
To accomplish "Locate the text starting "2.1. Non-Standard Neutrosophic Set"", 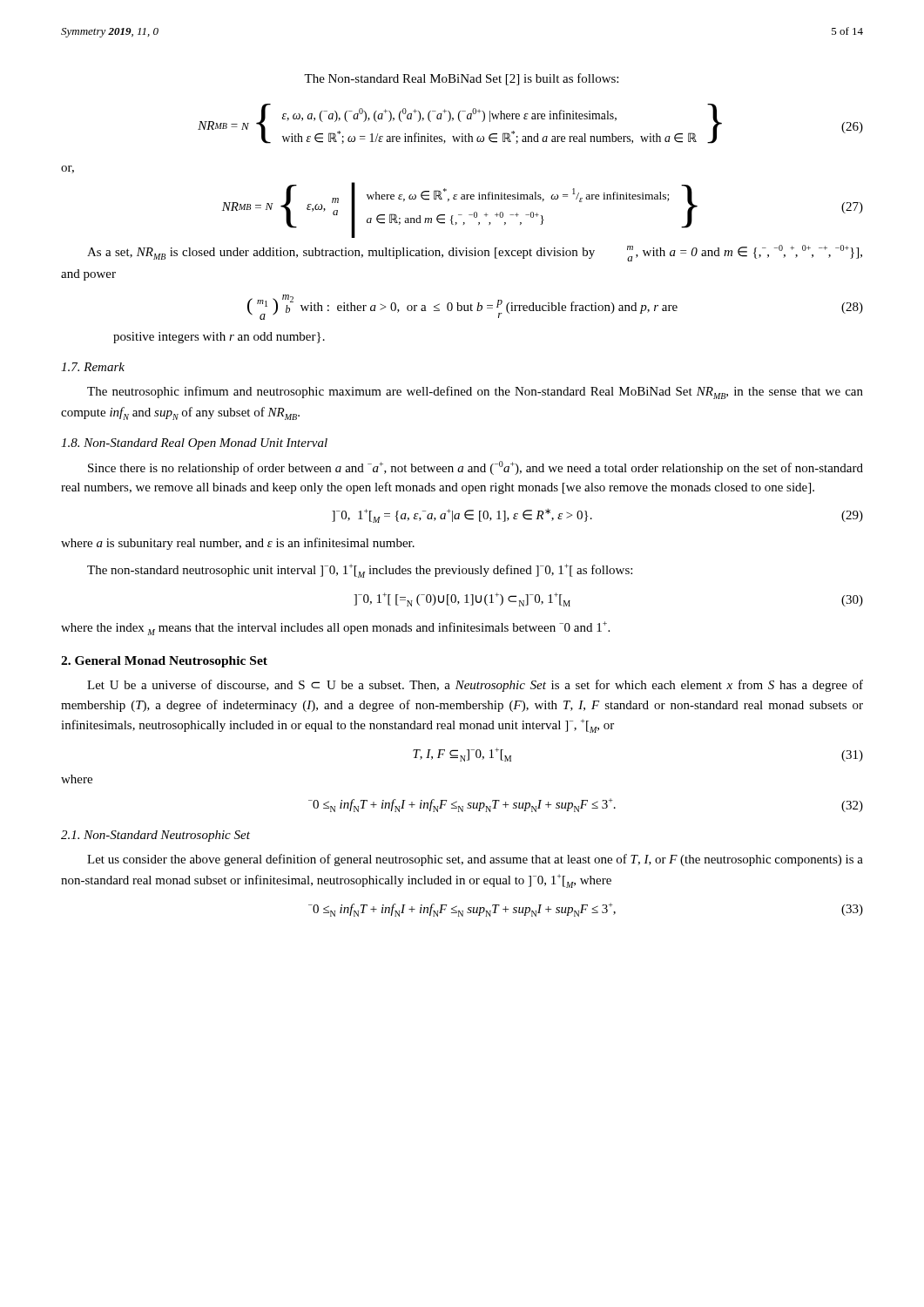I will (155, 835).
